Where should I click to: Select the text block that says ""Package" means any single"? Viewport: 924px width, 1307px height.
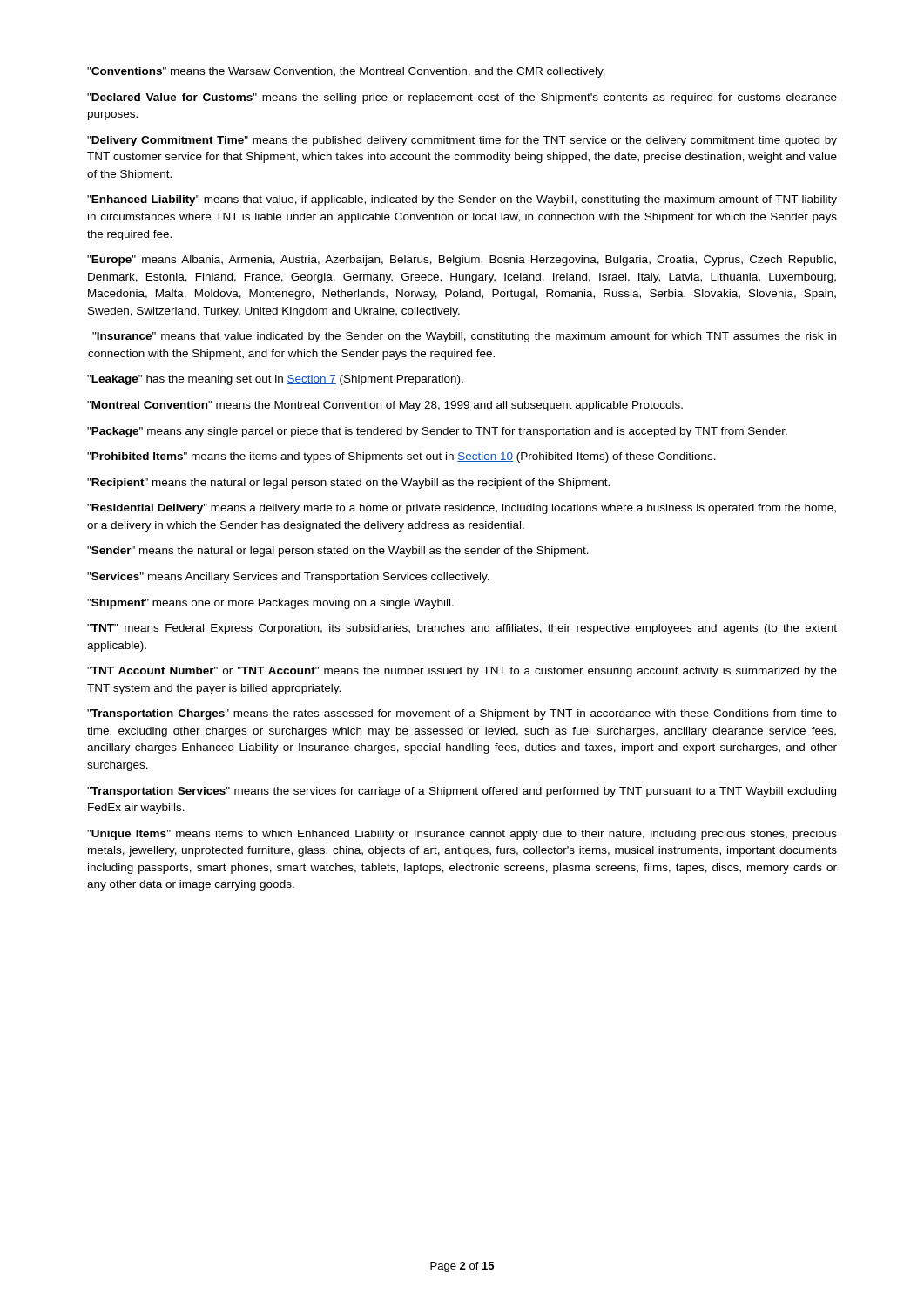[x=438, y=431]
